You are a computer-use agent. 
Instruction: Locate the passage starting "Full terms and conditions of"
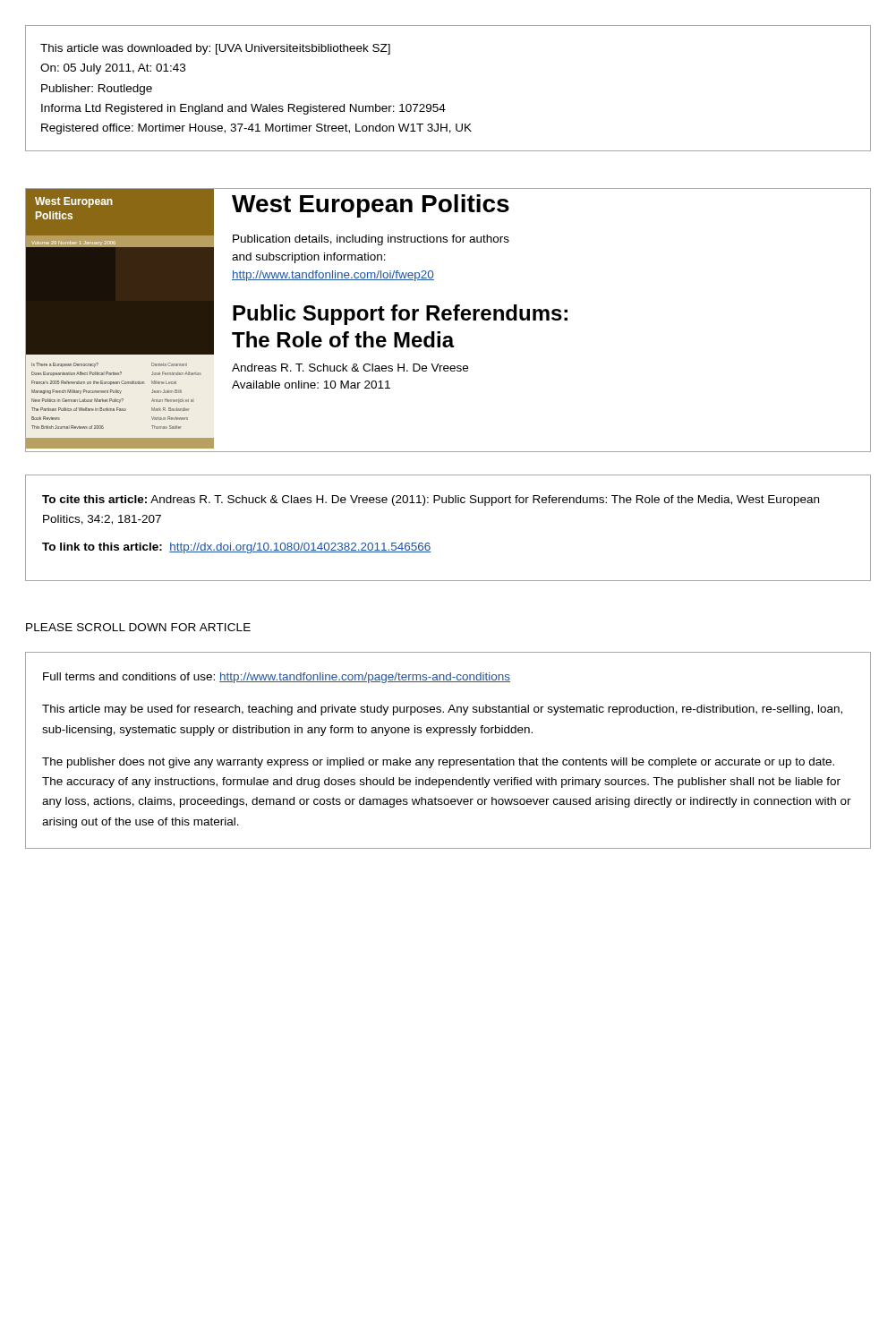click(448, 749)
